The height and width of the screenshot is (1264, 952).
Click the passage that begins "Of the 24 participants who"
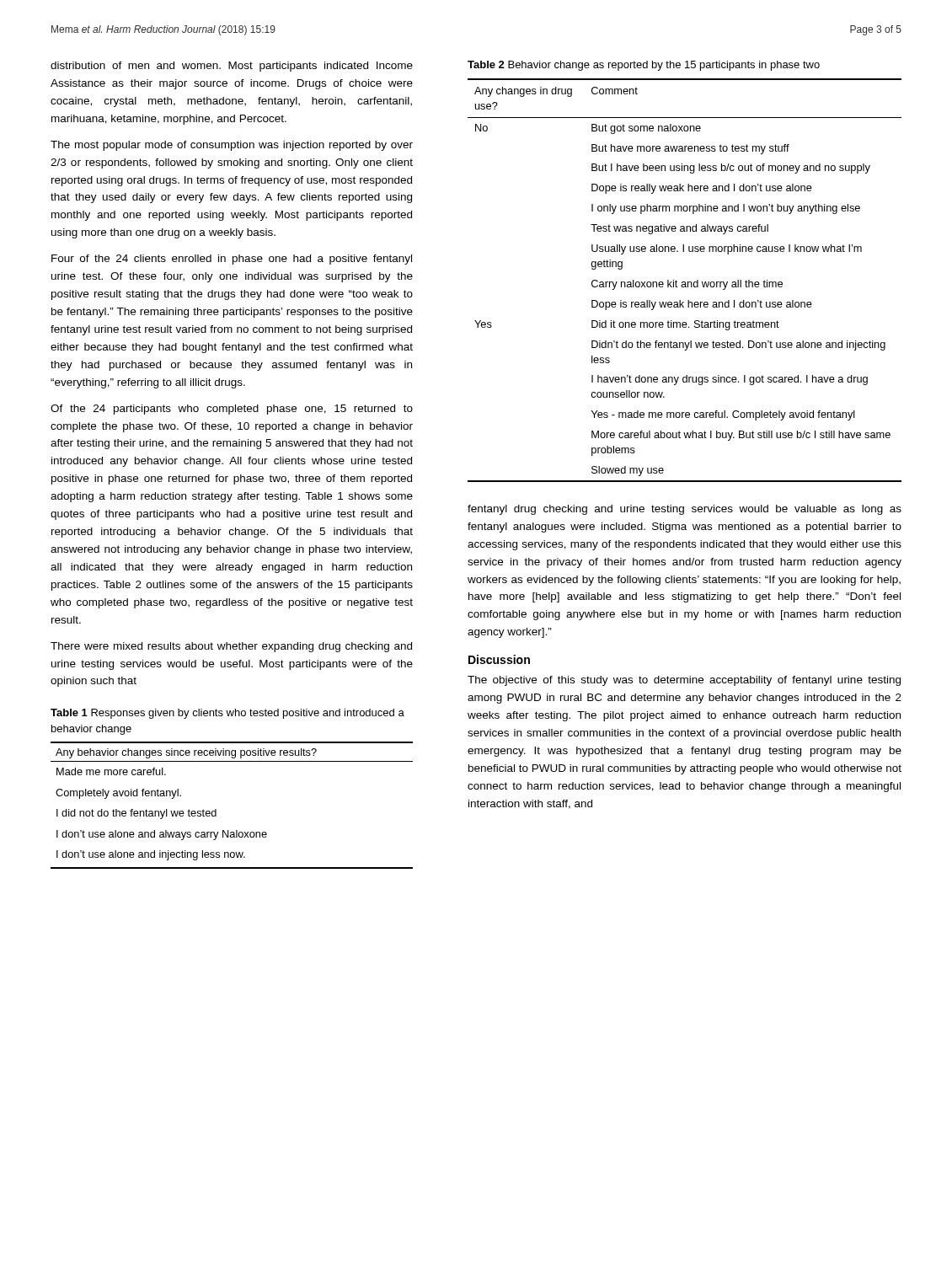[x=232, y=514]
